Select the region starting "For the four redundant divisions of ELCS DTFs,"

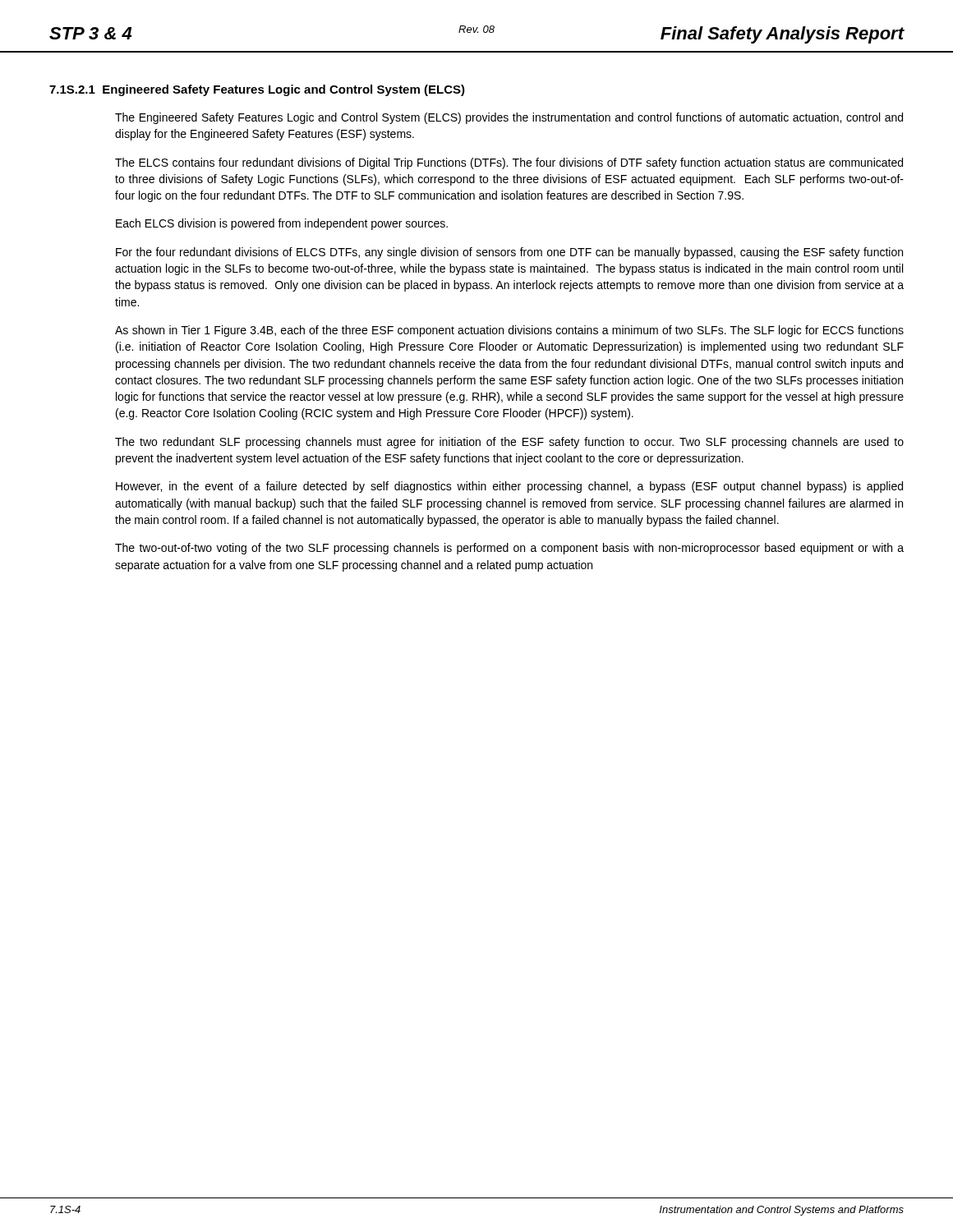pos(509,277)
